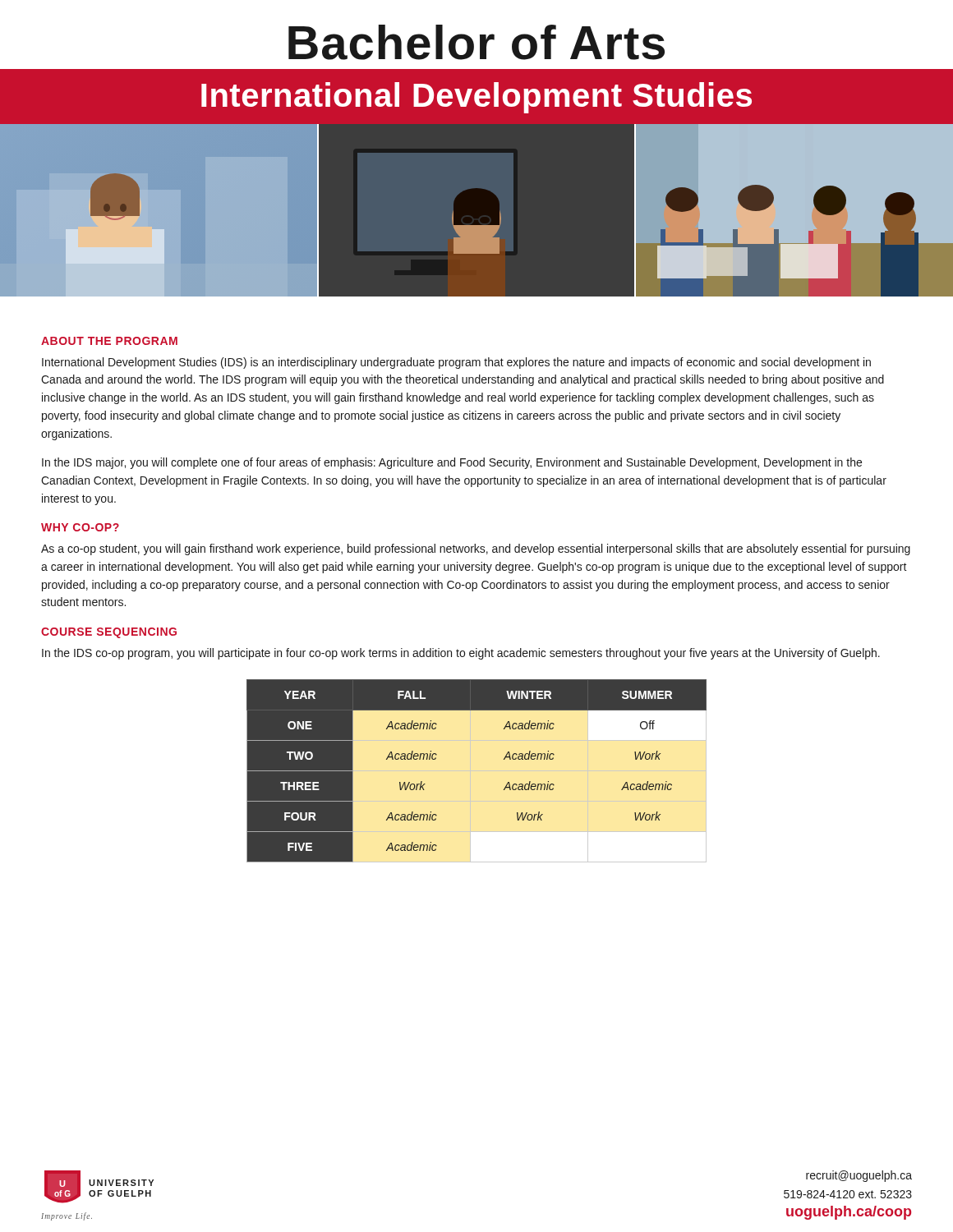Point to the text block starting "International Development Studies (IDS) is an interdisciplinary undergraduate"
Viewport: 953px width, 1232px height.
point(463,398)
